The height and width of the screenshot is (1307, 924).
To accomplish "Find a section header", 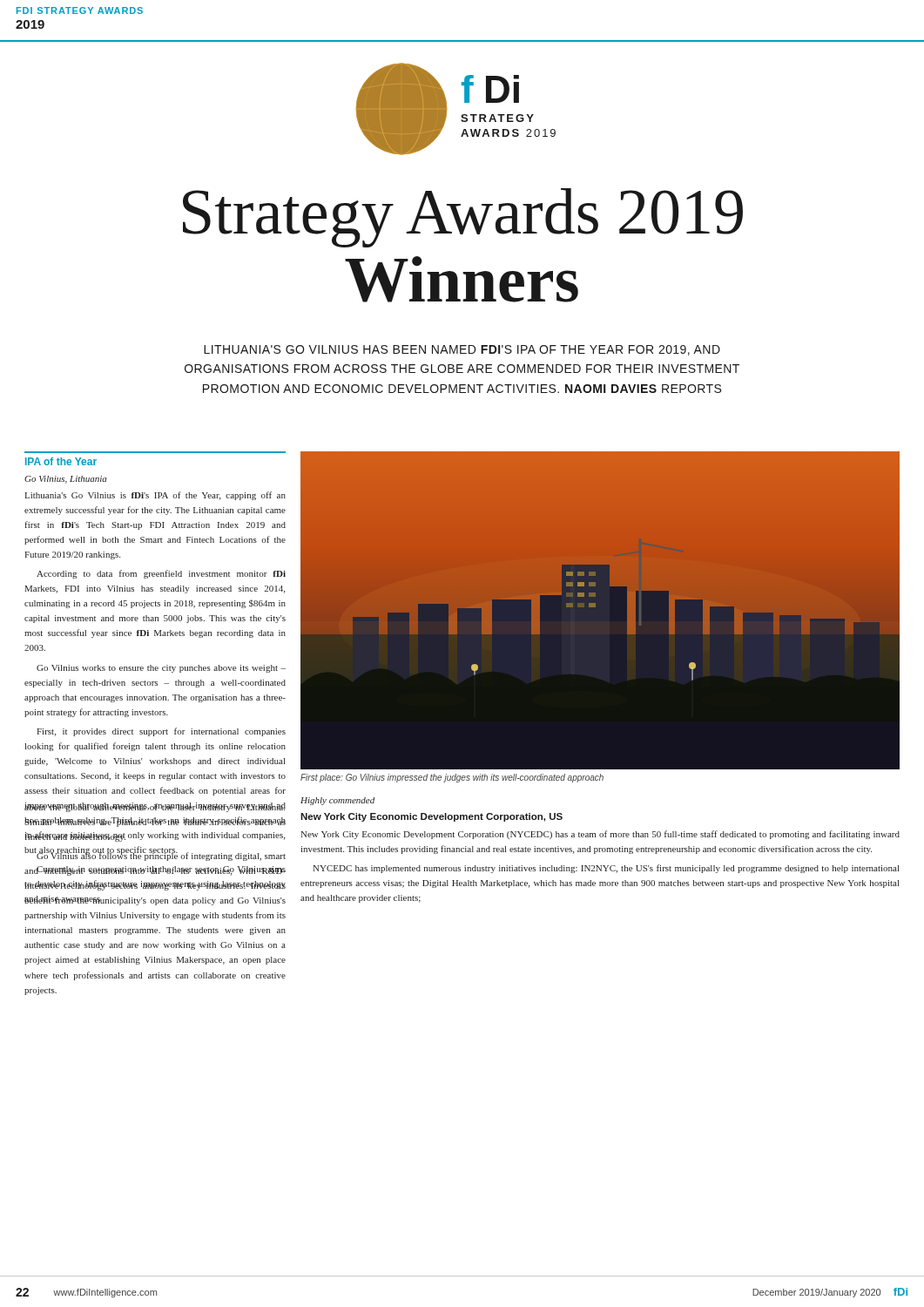I will (61, 462).
